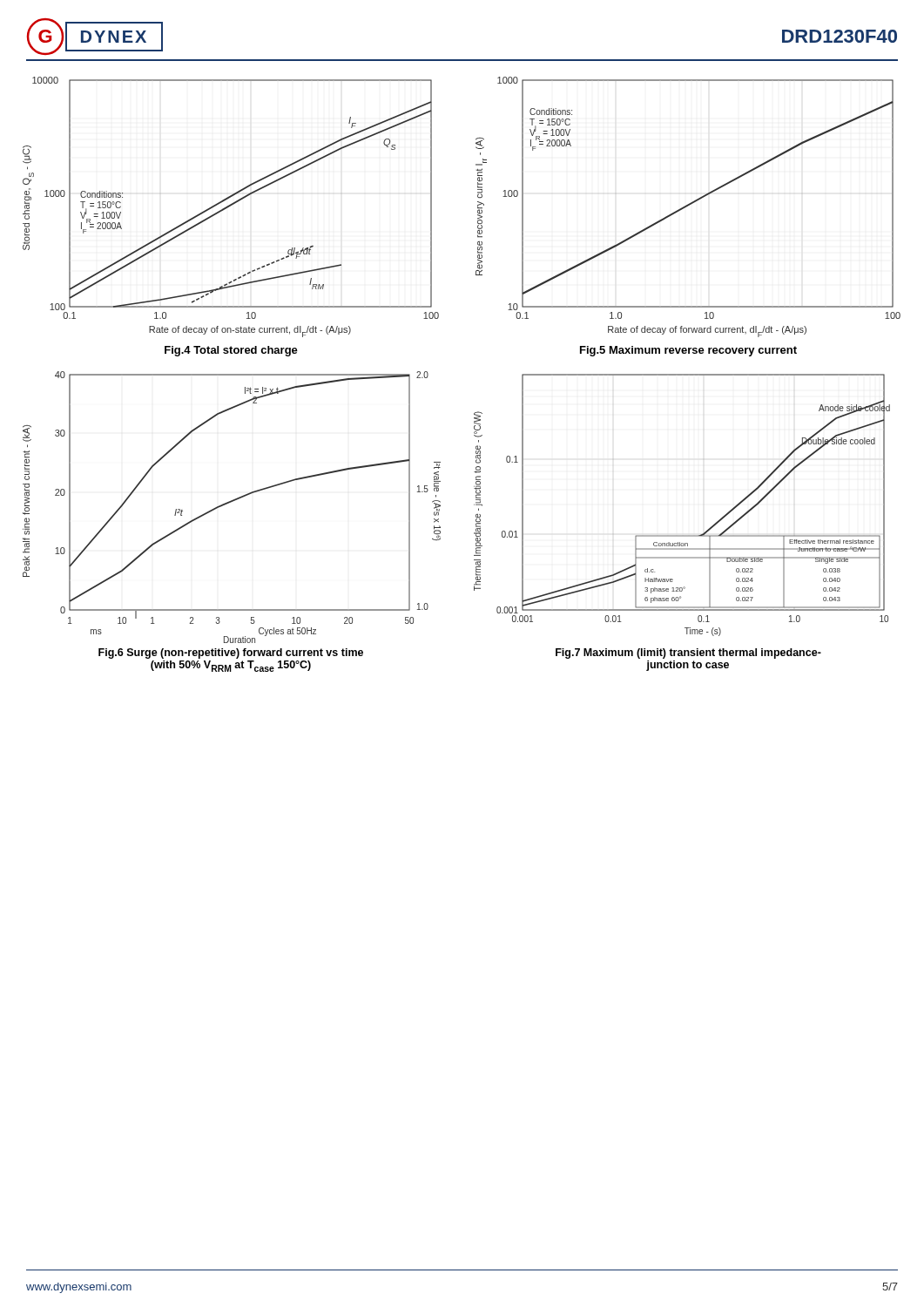The height and width of the screenshot is (1307, 924).
Task: Click on the text starting "Fig.4 Total stored charge"
Action: (x=231, y=350)
